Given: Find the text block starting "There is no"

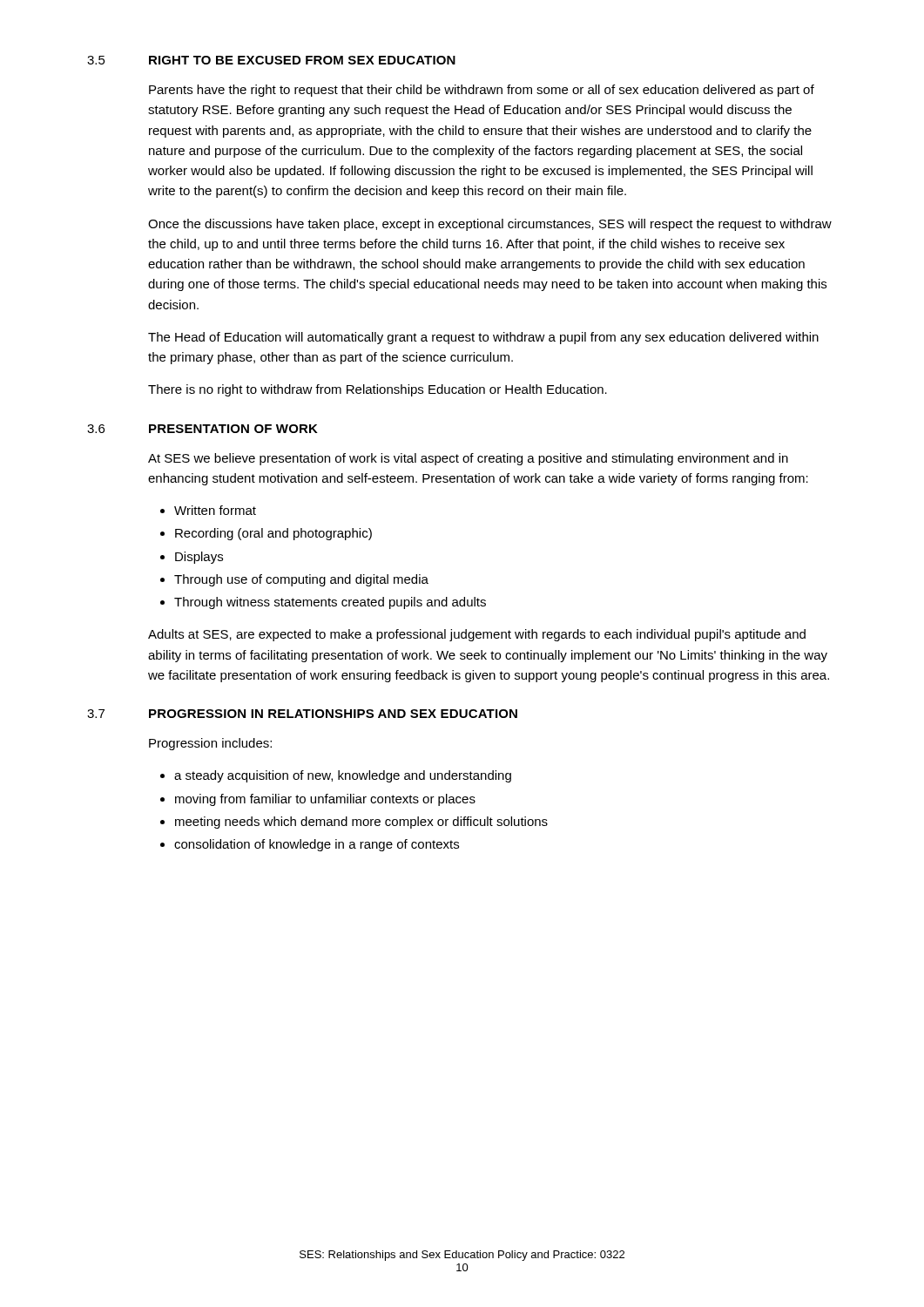Looking at the screenshot, I should tap(378, 389).
